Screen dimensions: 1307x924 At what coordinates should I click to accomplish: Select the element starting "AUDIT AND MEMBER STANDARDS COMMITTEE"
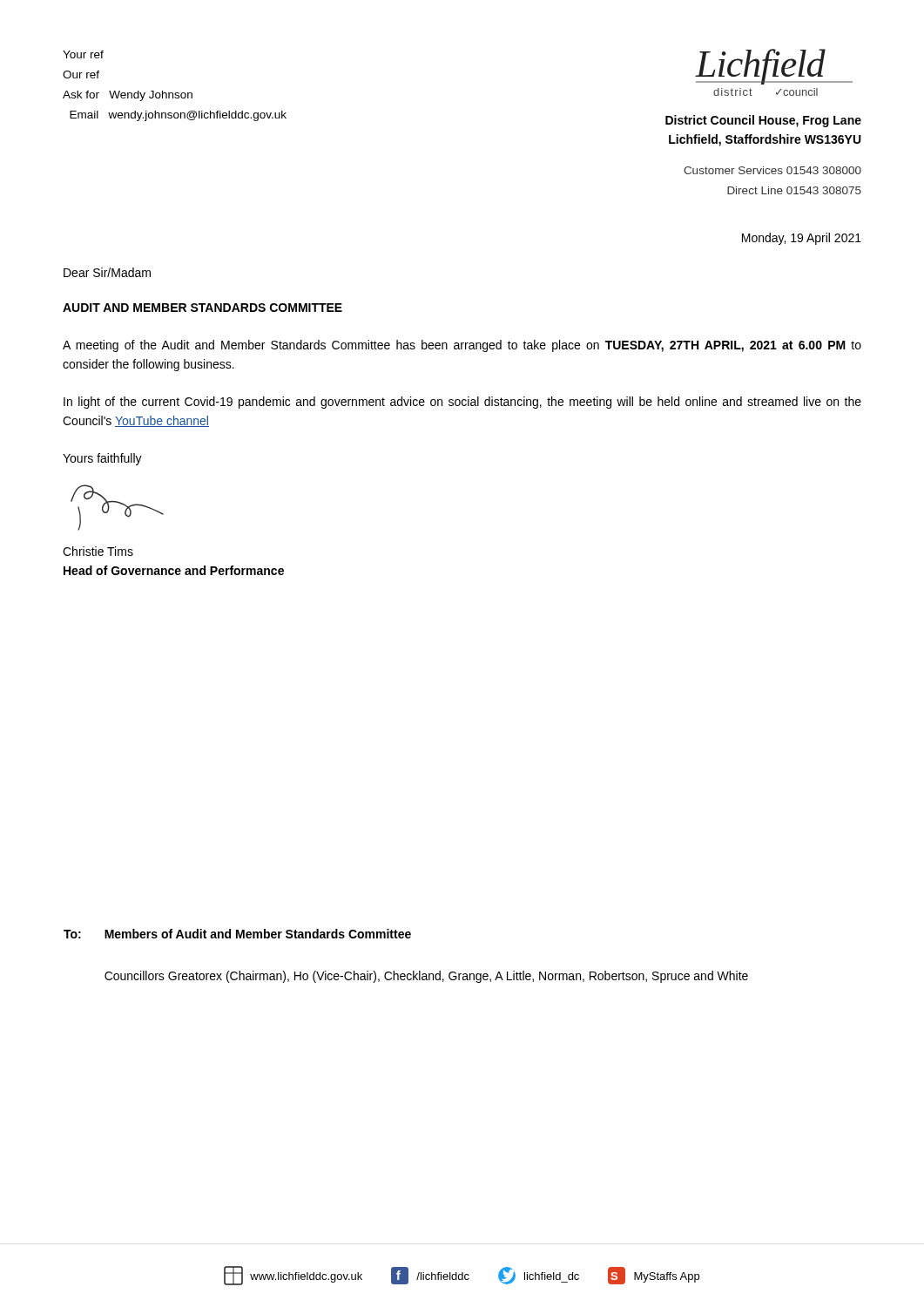203,308
